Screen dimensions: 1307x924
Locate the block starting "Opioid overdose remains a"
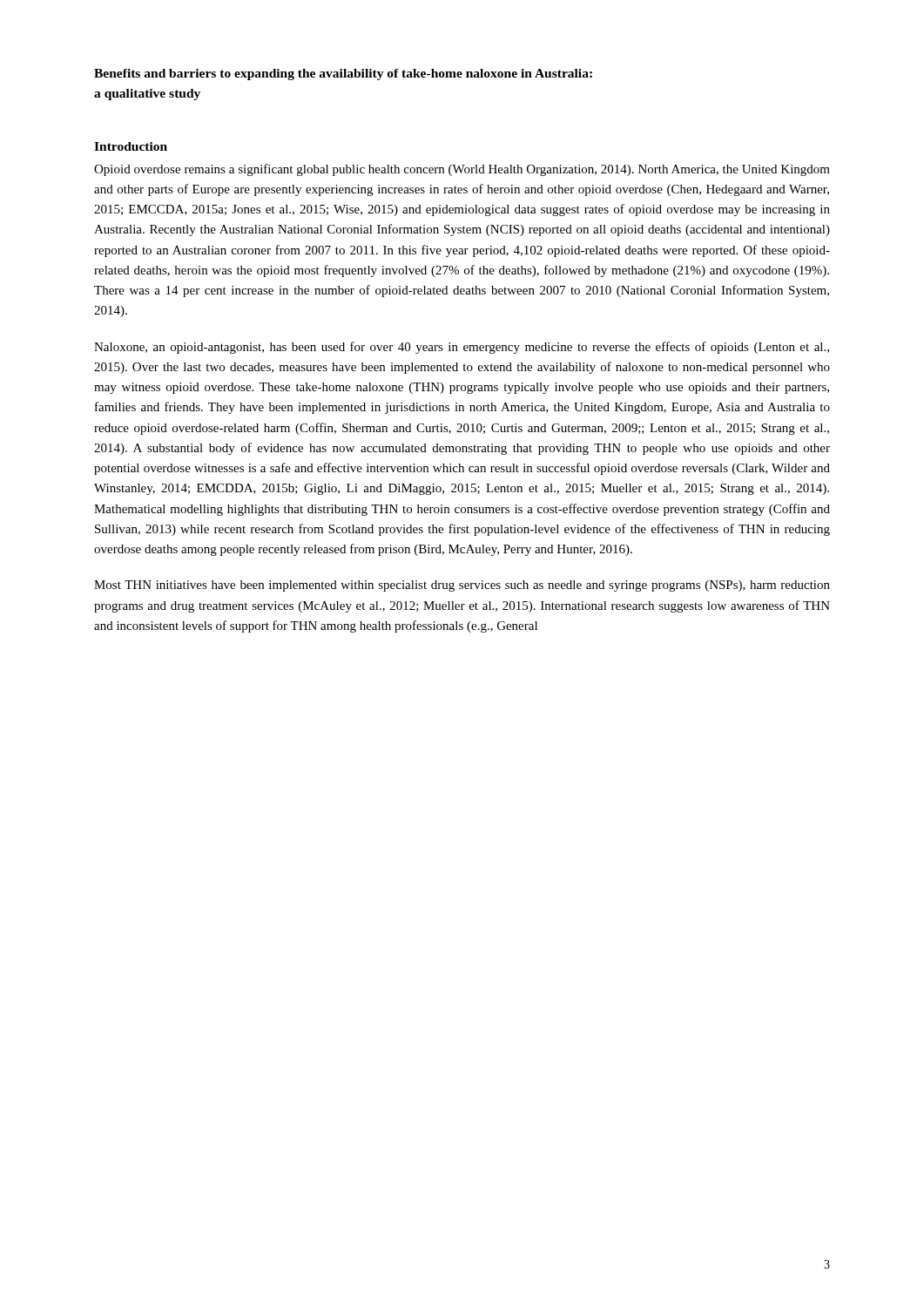tap(462, 240)
